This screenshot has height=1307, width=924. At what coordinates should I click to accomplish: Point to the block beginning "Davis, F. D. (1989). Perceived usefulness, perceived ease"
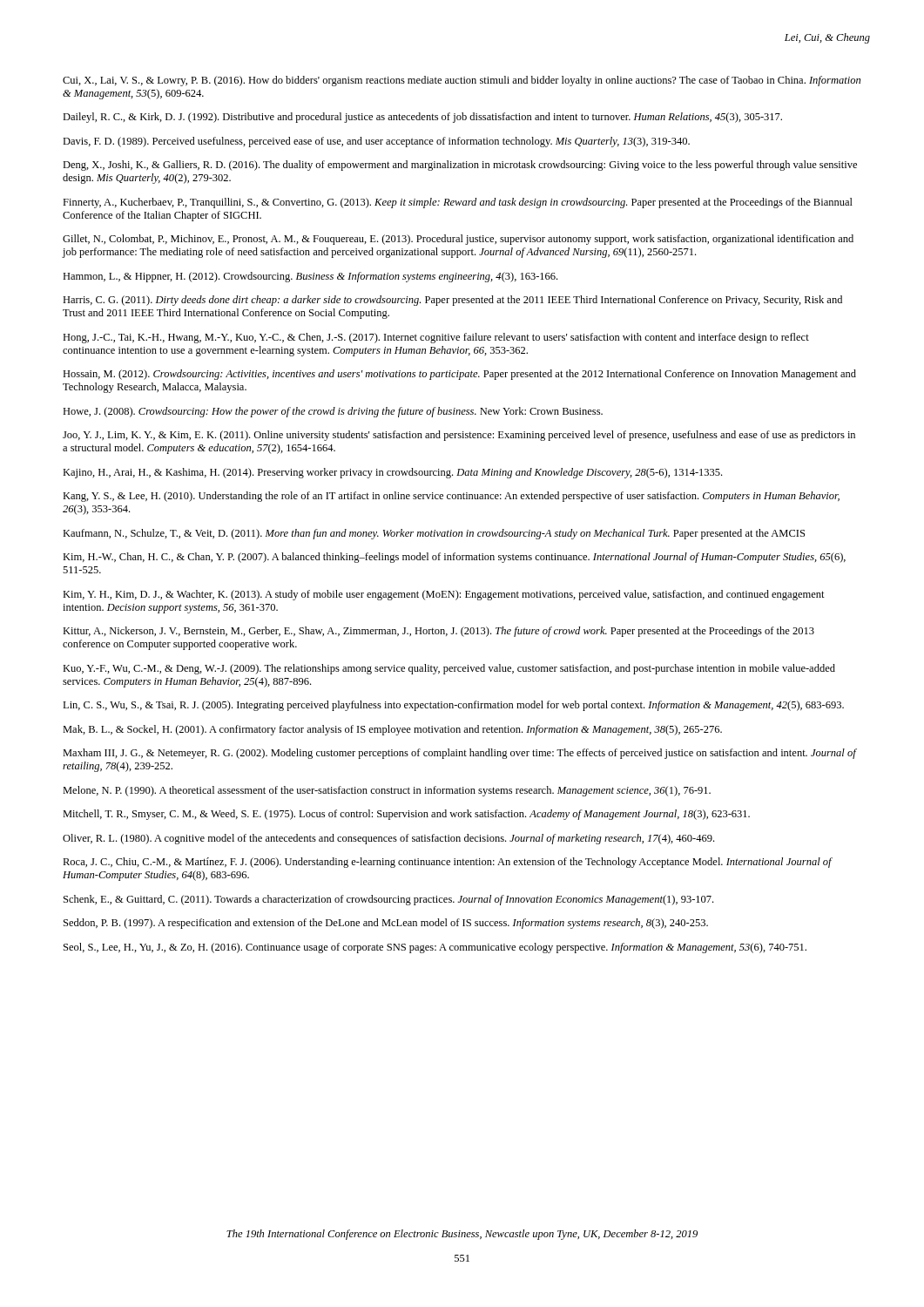pos(462,141)
